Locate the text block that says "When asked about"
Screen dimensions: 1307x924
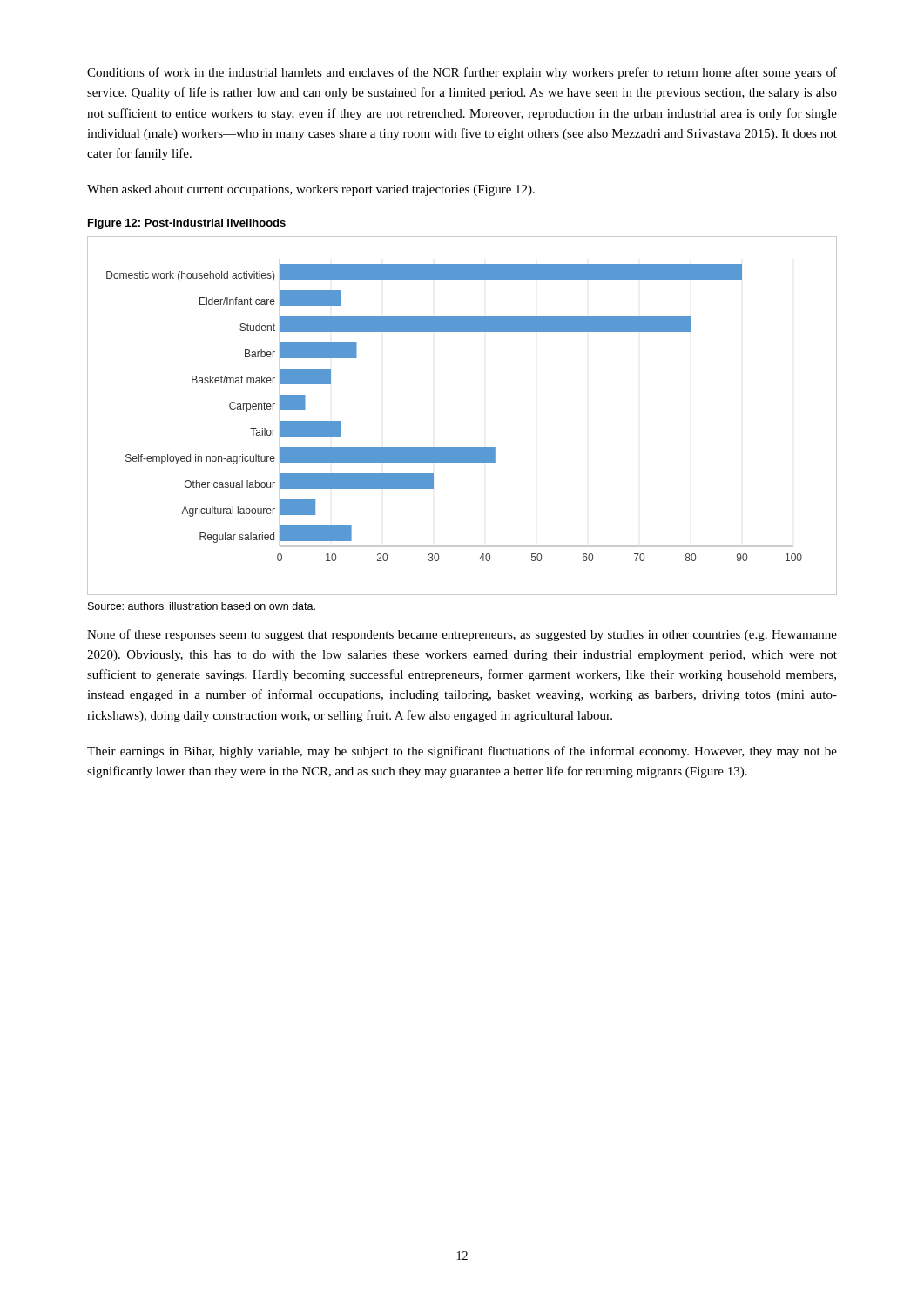[311, 189]
